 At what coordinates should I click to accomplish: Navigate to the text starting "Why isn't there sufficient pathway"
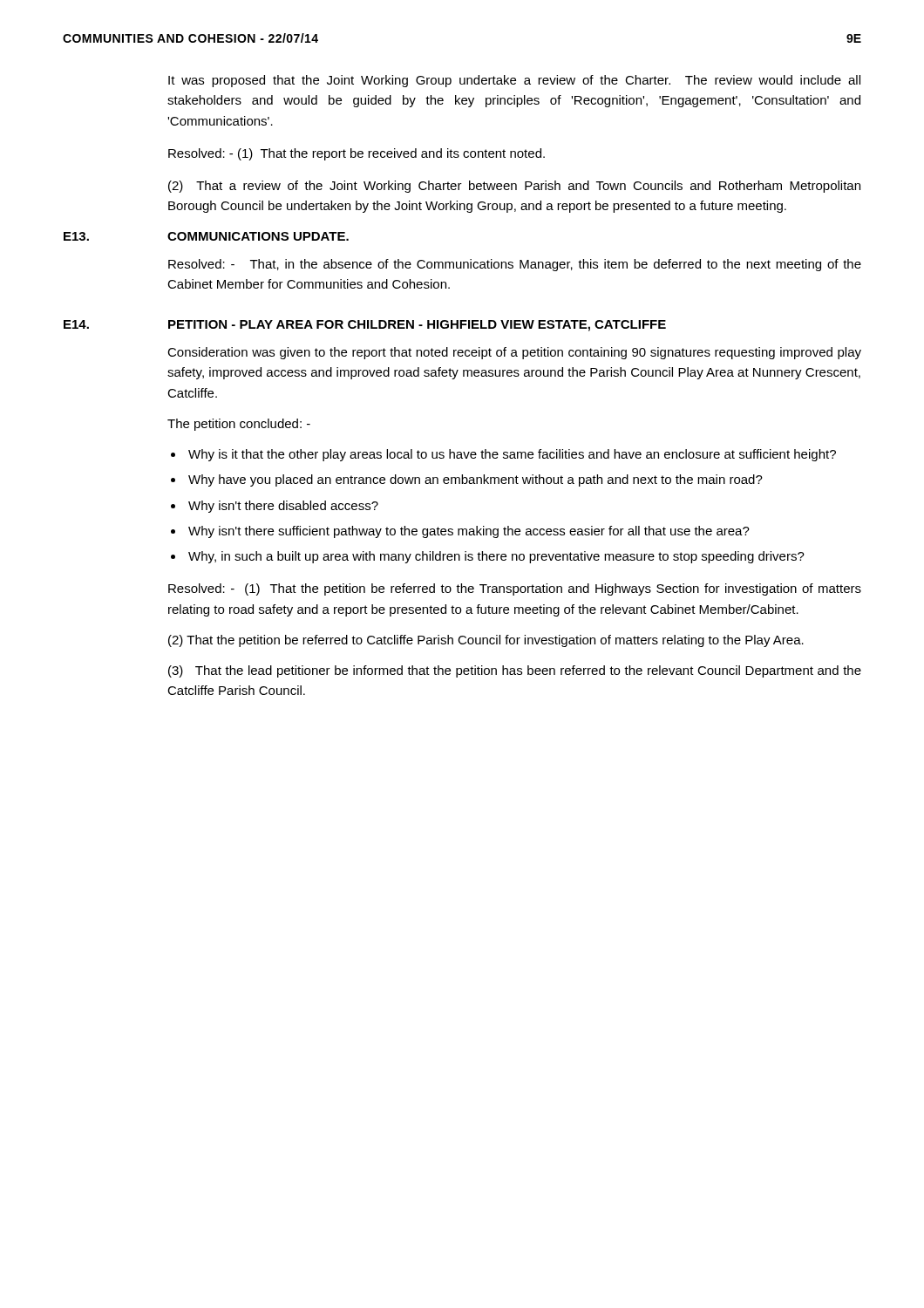[469, 530]
